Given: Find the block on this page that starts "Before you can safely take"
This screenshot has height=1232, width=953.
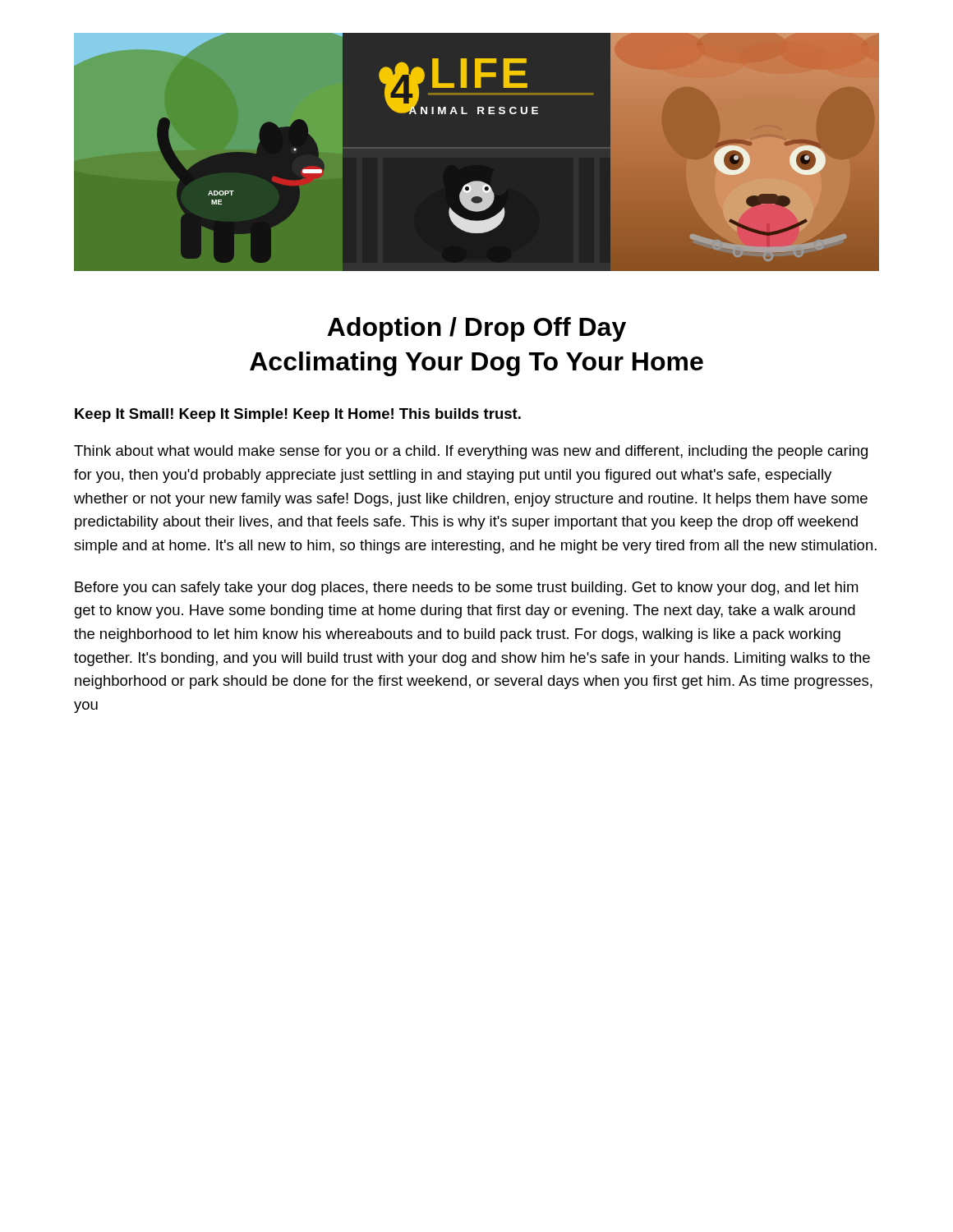Looking at the screenshot, I should 476,646.
